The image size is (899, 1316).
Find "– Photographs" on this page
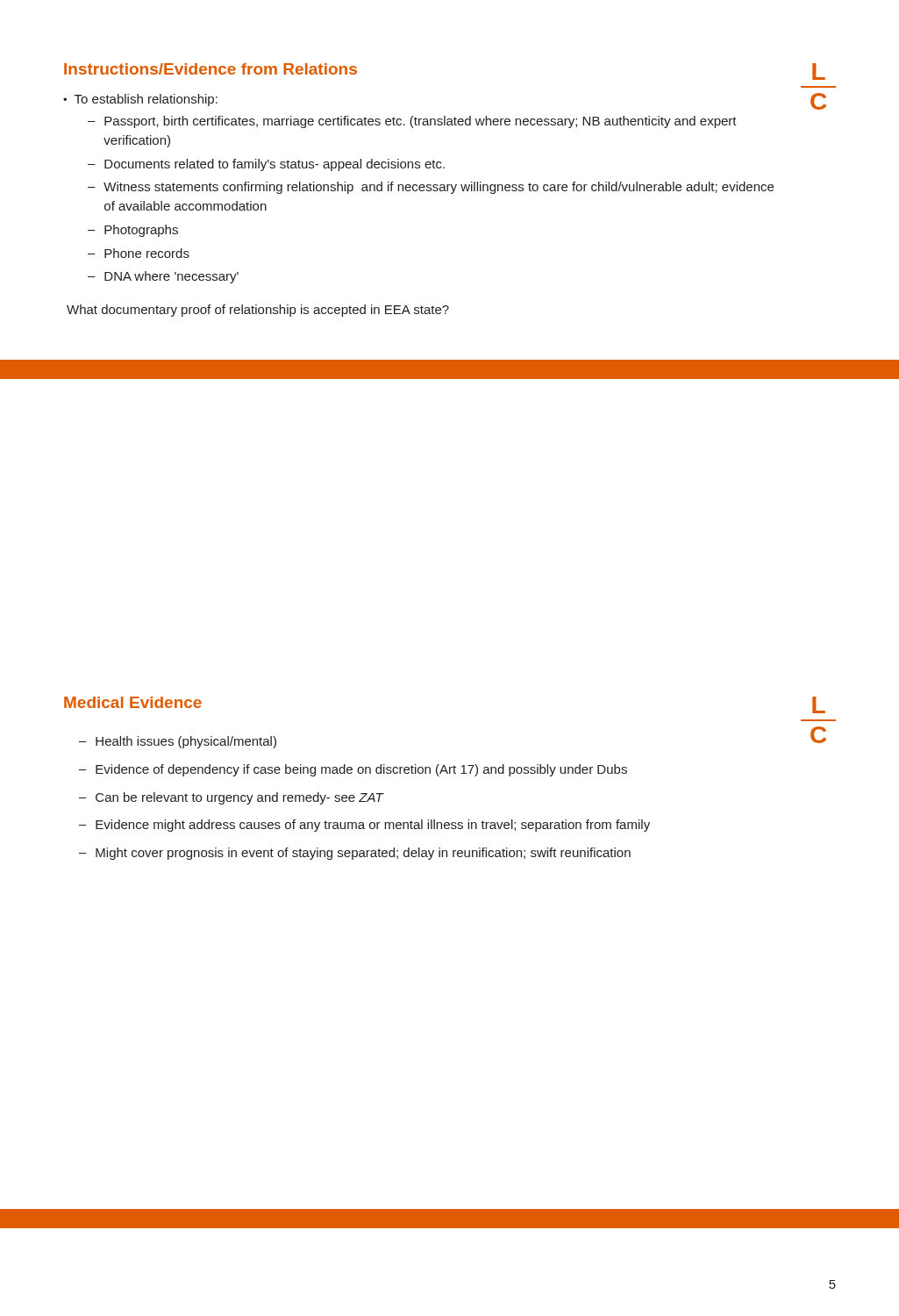pos(133,230)
